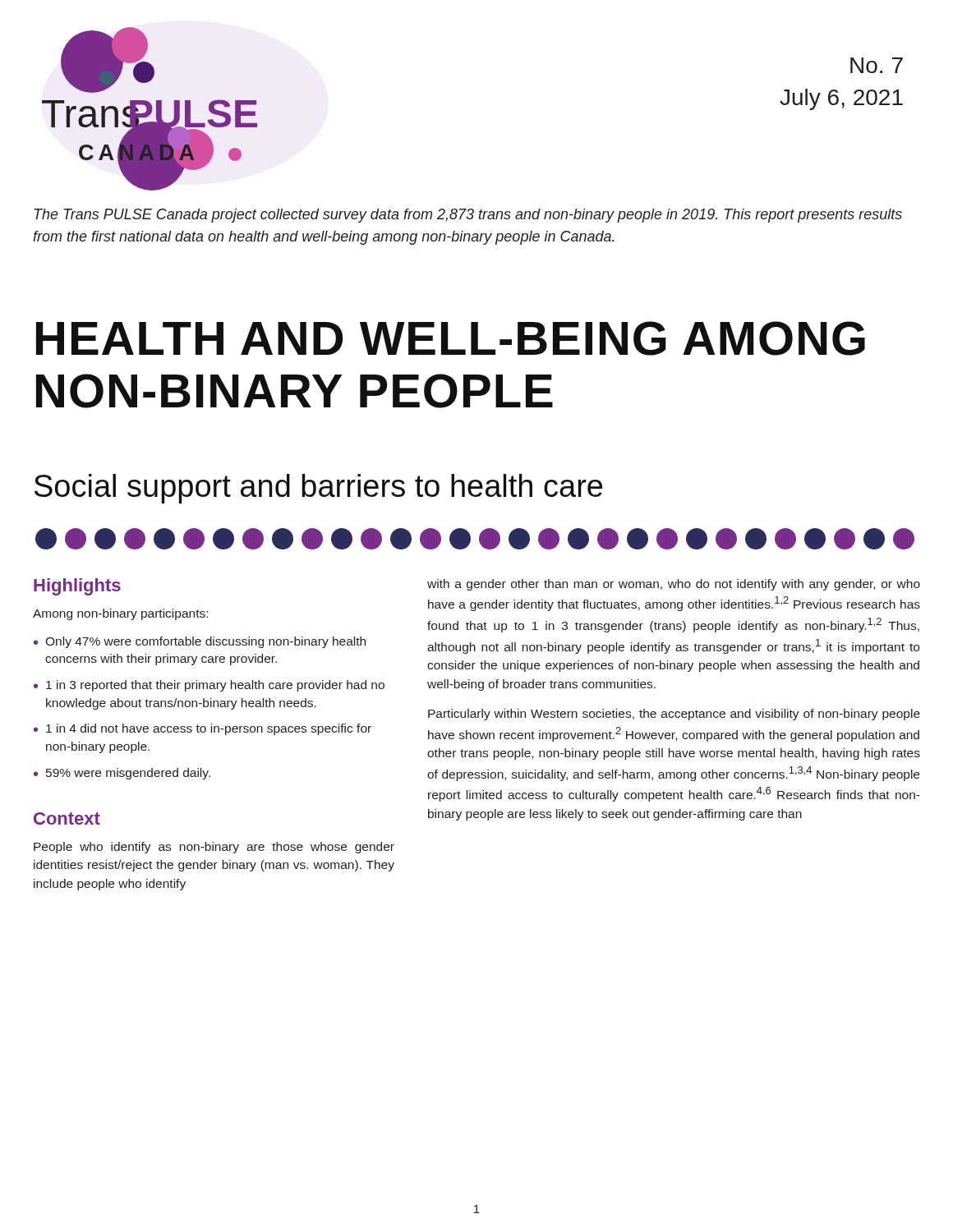Image resolution: width=953 pixels, height=1232 pixels.
Task: Locate the title that says "HEALTH AND WELL-BEING"
Action: pyautogui.click(x=451, y=364)
